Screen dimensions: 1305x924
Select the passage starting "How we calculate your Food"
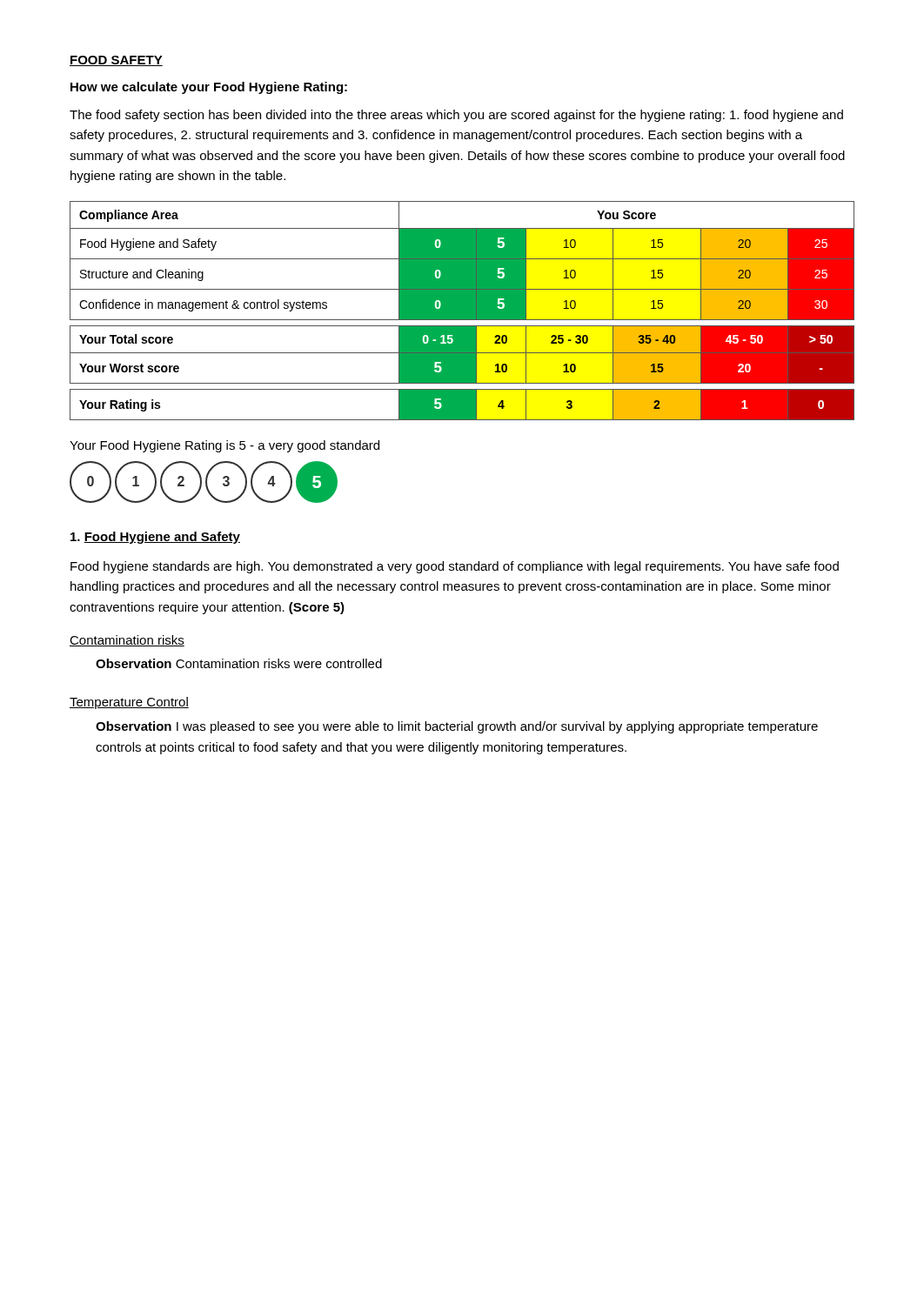[209, 87]
